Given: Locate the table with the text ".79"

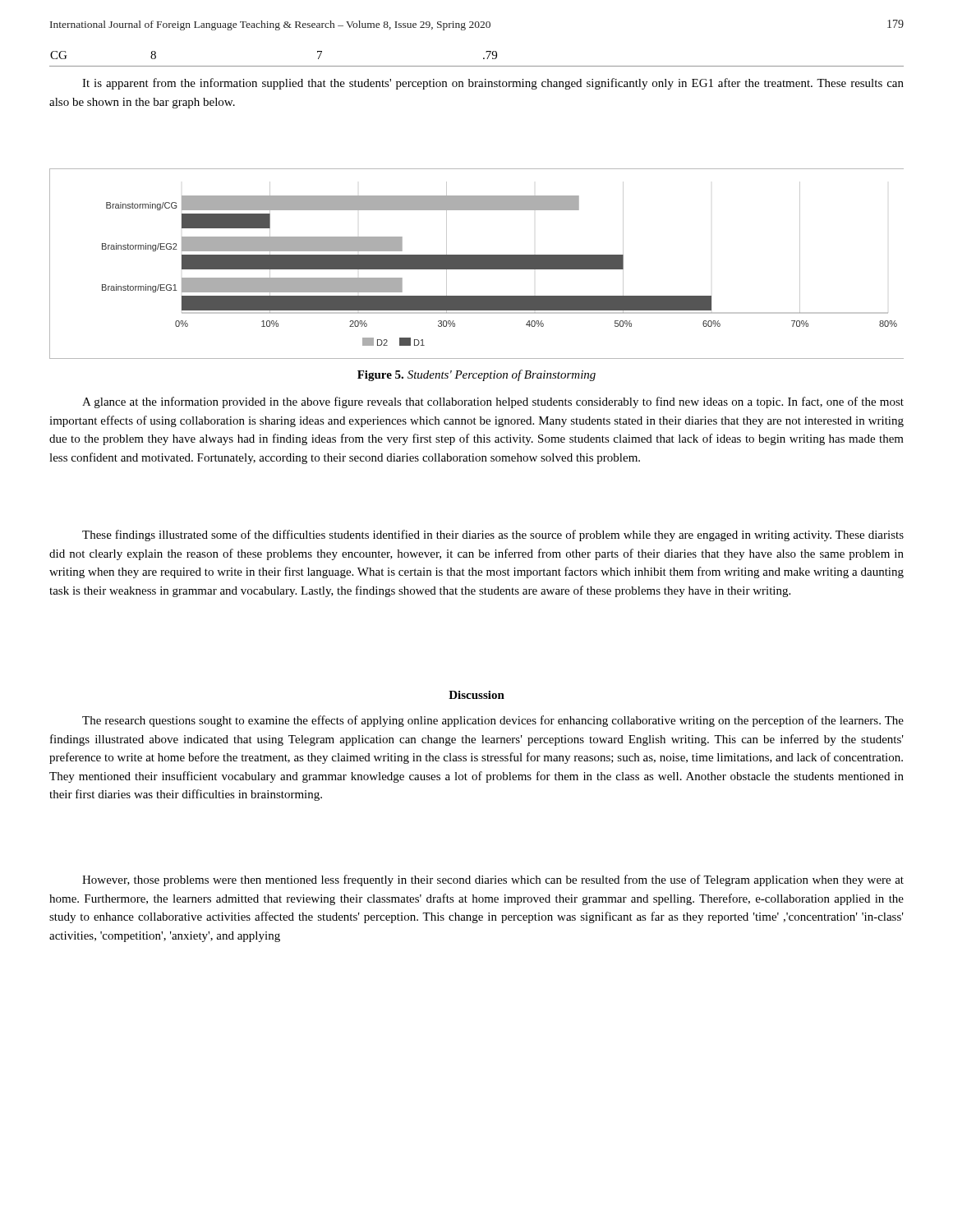Looking at the screenshot, I should [x=476, y=57].
